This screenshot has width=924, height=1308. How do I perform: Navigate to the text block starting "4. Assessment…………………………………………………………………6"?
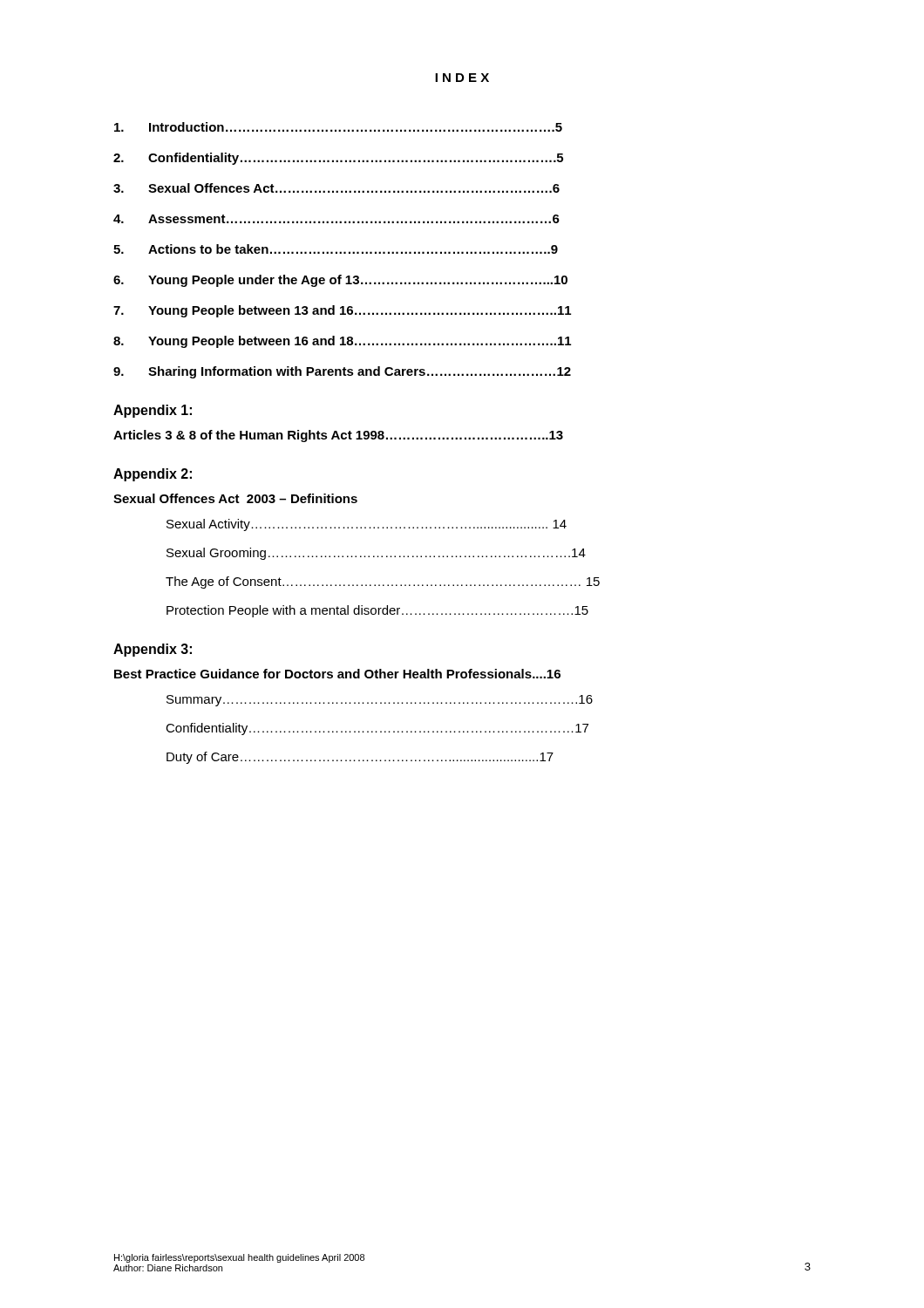pos(462,218)
